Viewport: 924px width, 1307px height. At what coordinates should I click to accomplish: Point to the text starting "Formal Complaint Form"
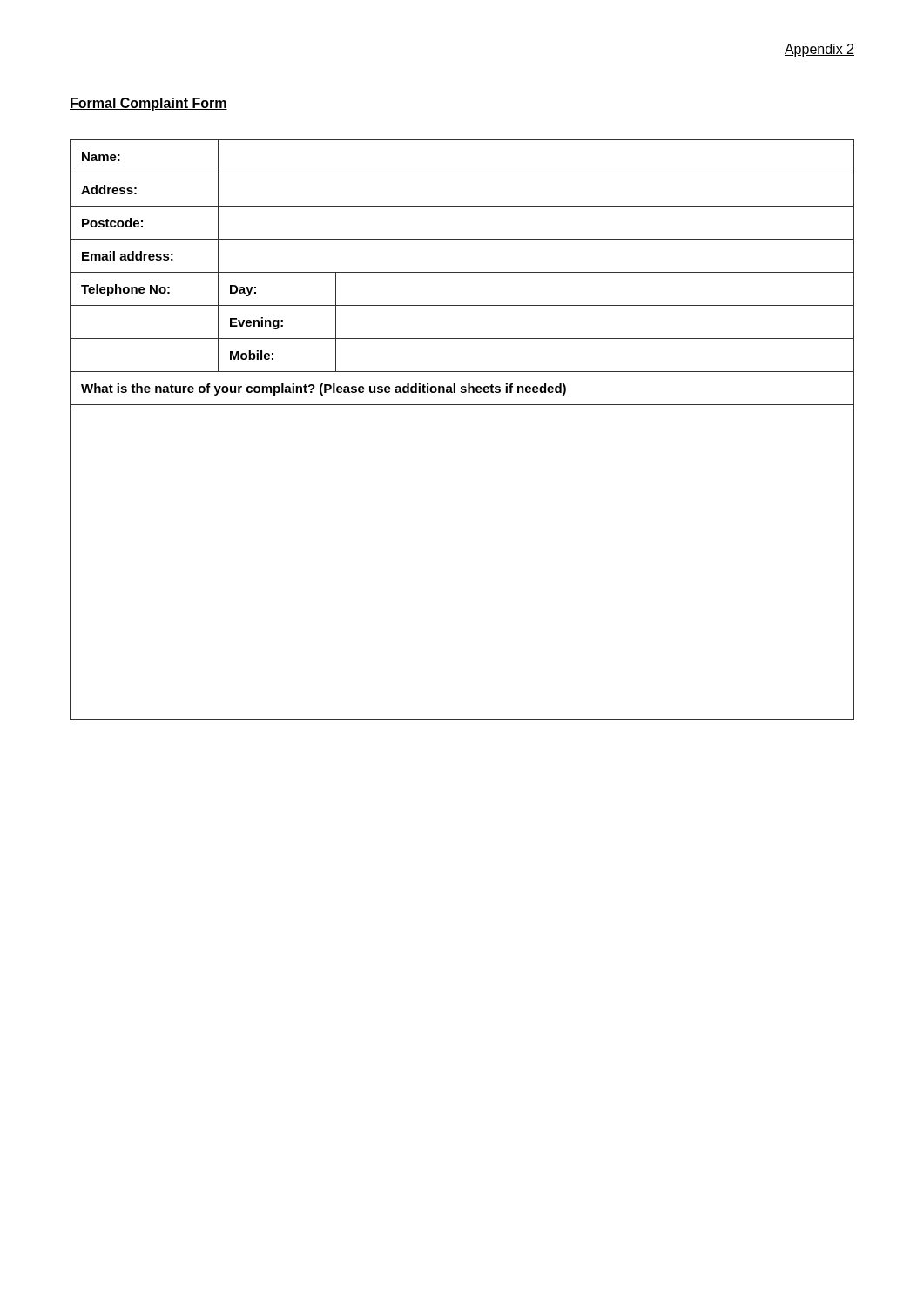pyautogui.click(x=148, y=103)
